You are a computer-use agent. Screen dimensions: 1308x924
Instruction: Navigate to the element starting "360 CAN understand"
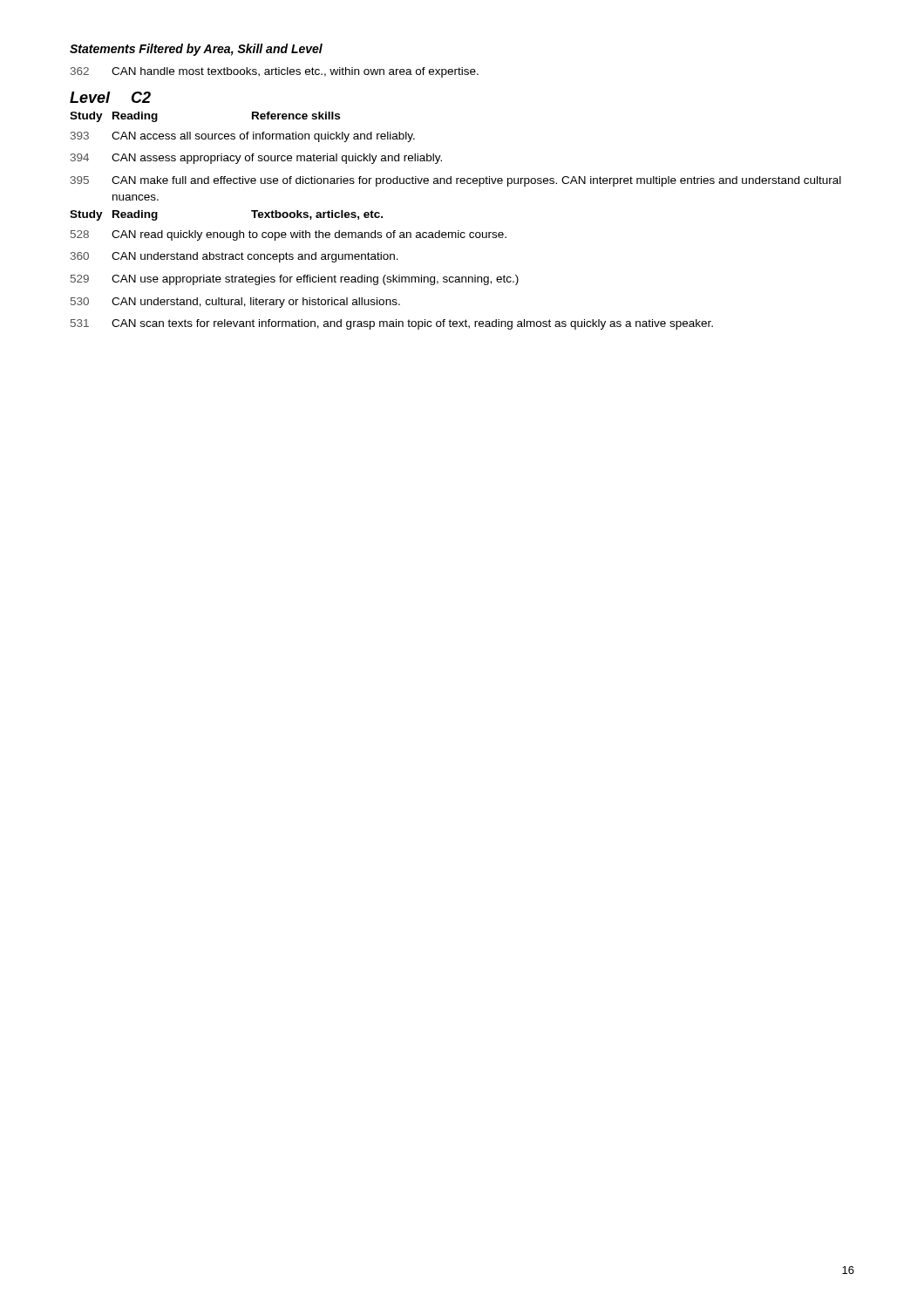(x=234, y=257)
